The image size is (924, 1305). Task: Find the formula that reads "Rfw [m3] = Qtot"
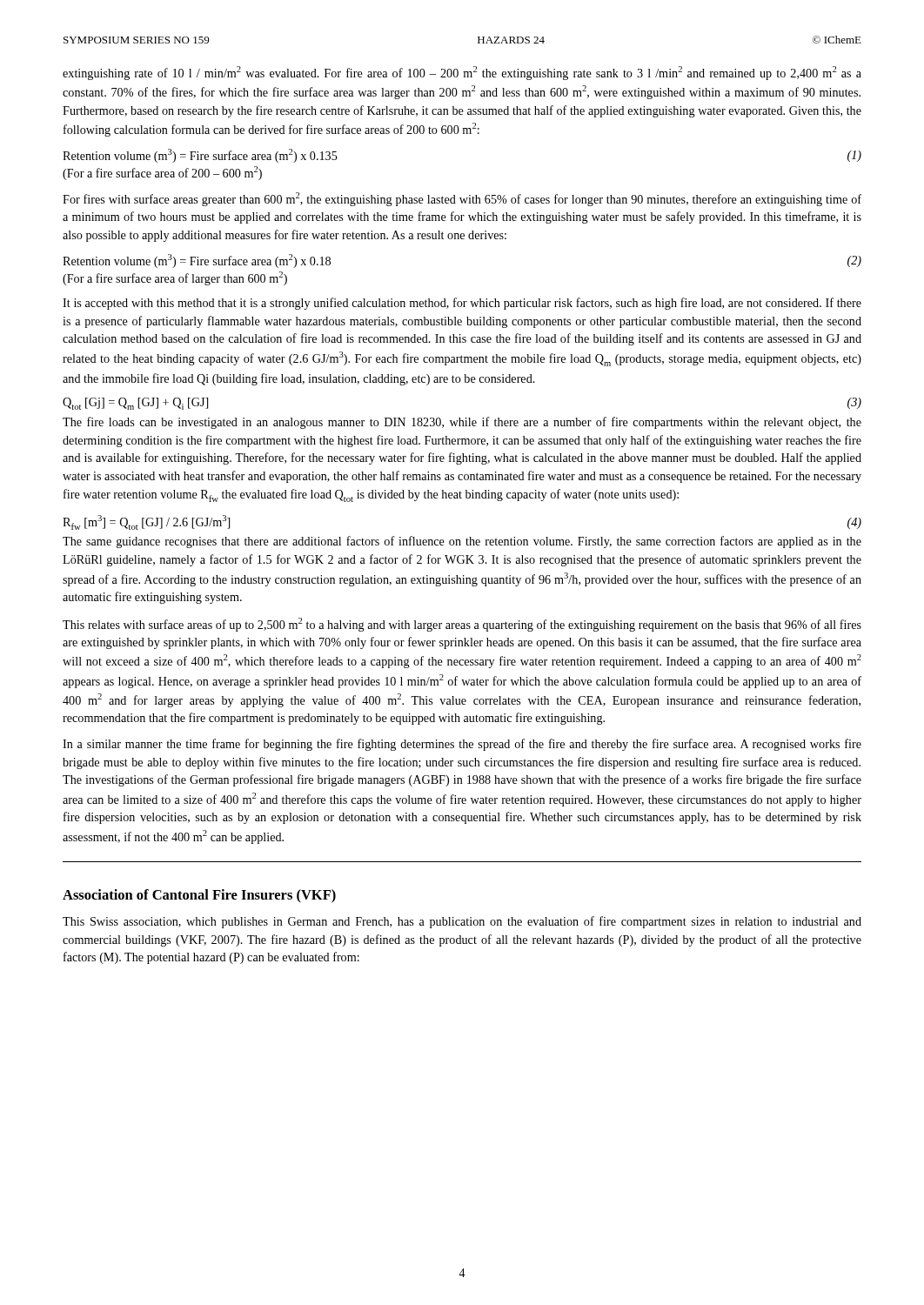(143, 522)
